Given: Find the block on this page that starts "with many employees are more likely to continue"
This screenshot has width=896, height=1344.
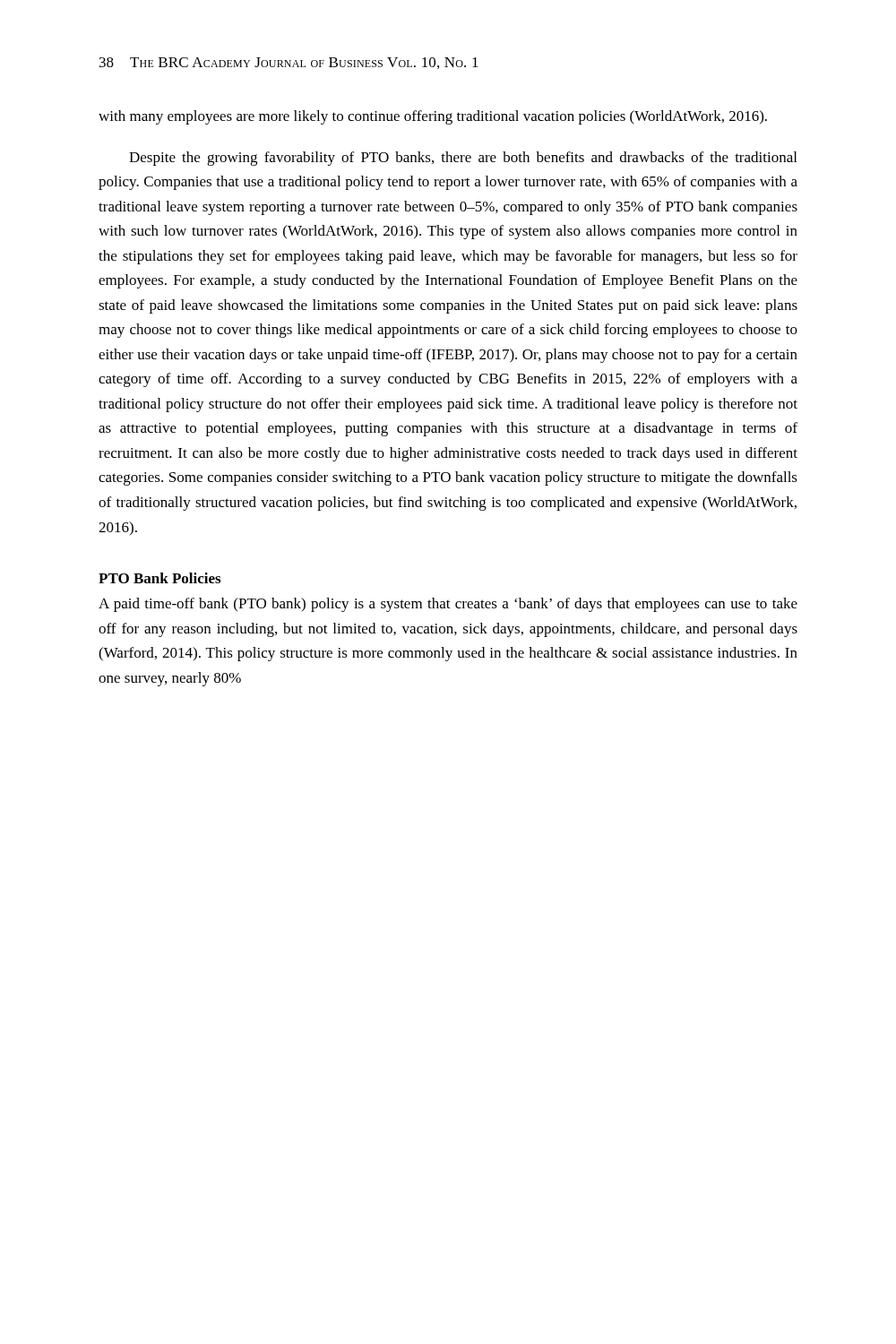Looking at the screenshot, I should (448, 116).
